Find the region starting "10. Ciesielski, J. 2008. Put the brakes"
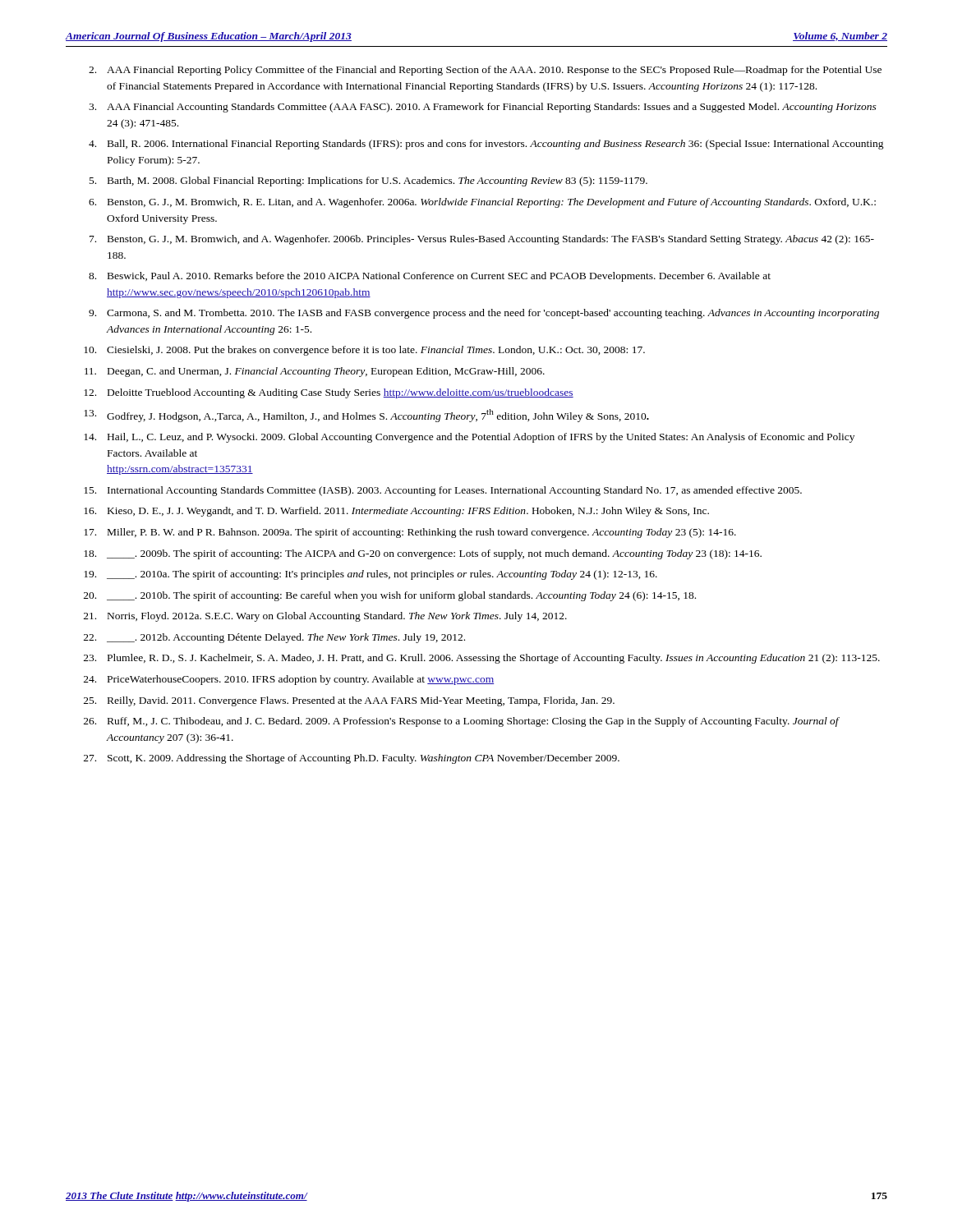This screenshot has height=1232, width=953. click(x=476, y=350)
